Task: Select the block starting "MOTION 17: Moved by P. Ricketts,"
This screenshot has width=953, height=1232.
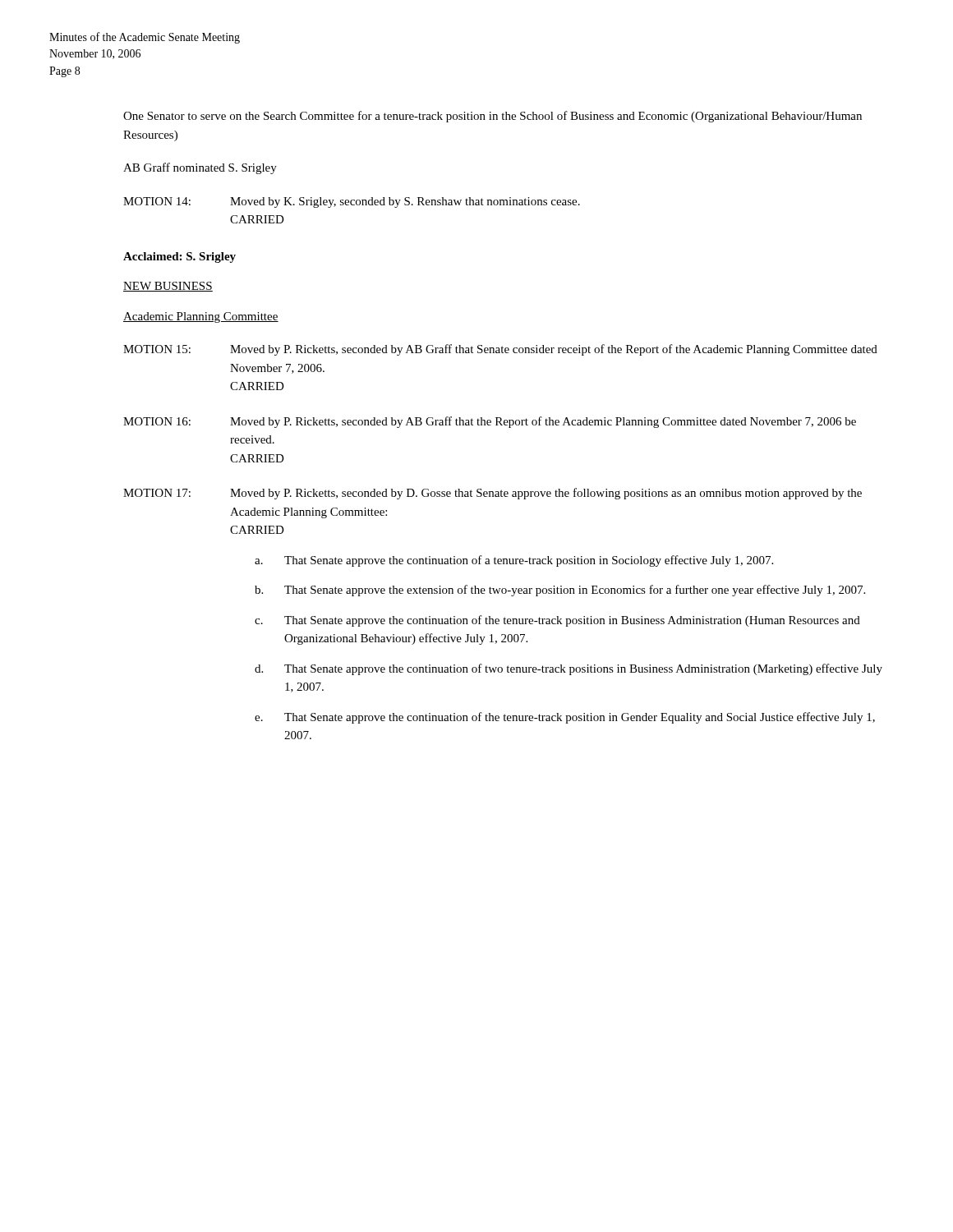Action: tap(505, 620)
